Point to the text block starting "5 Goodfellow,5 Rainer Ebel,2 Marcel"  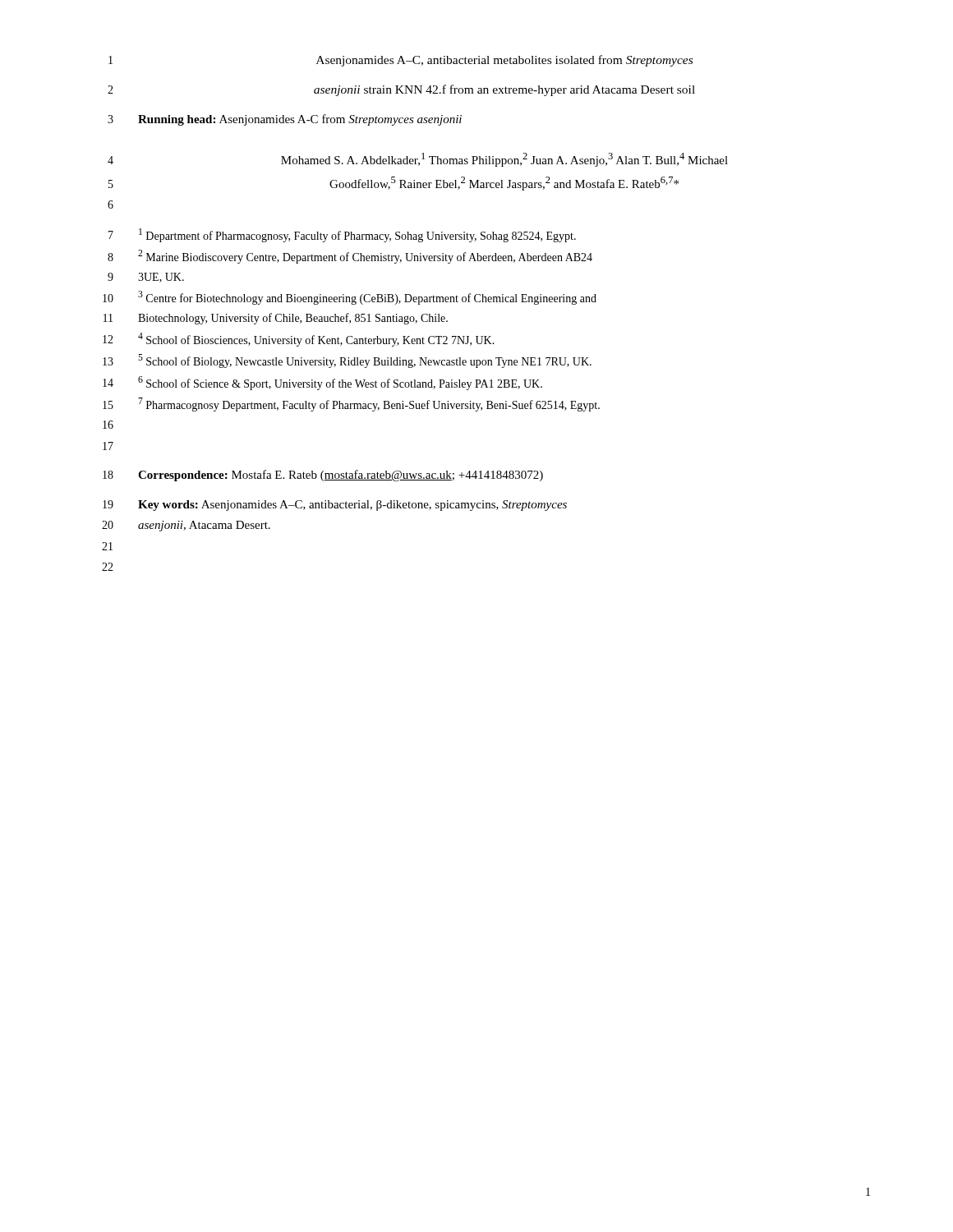point(476,183)
